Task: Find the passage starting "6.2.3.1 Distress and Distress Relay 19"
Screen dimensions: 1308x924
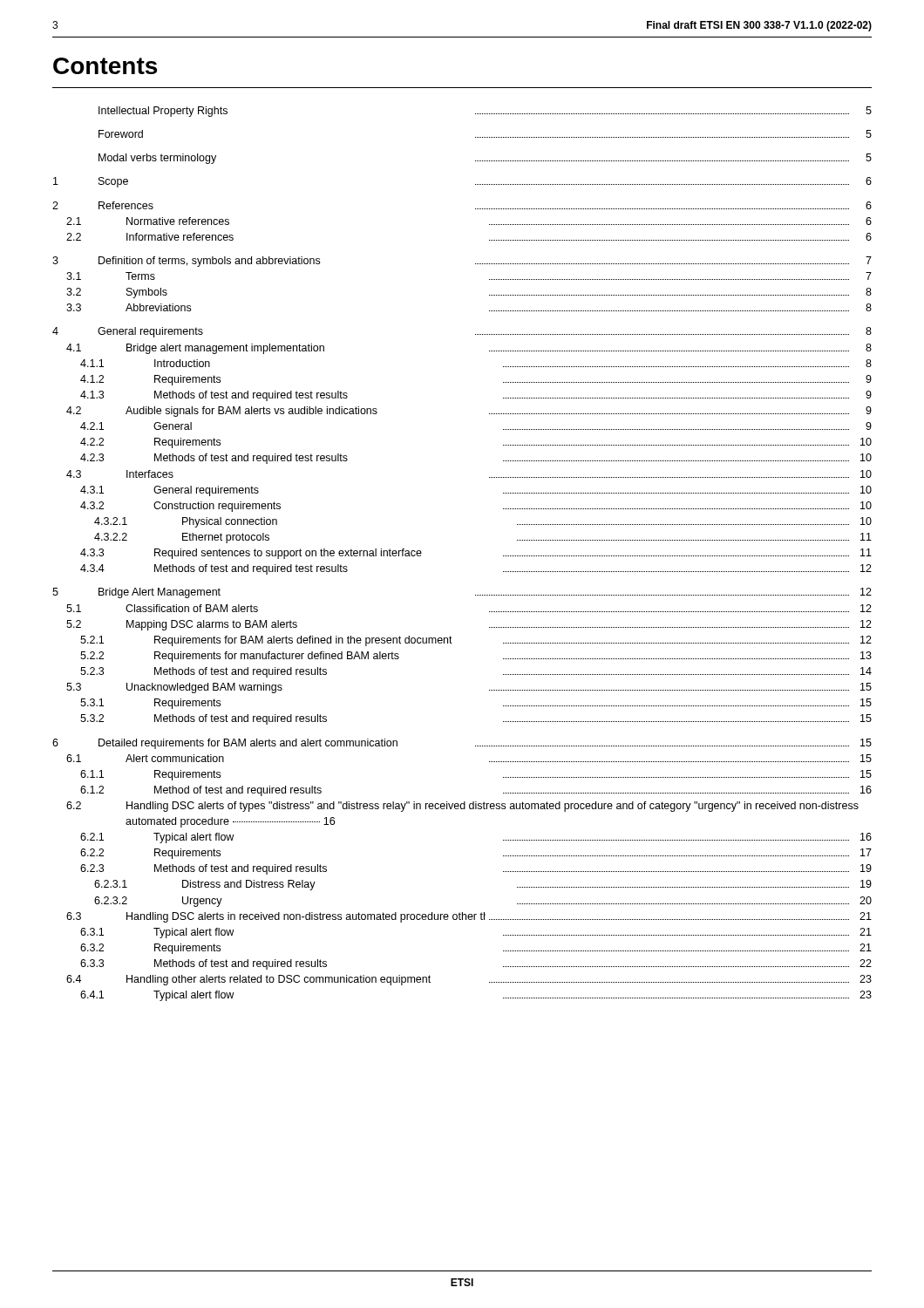Action: tap(106, 885)
